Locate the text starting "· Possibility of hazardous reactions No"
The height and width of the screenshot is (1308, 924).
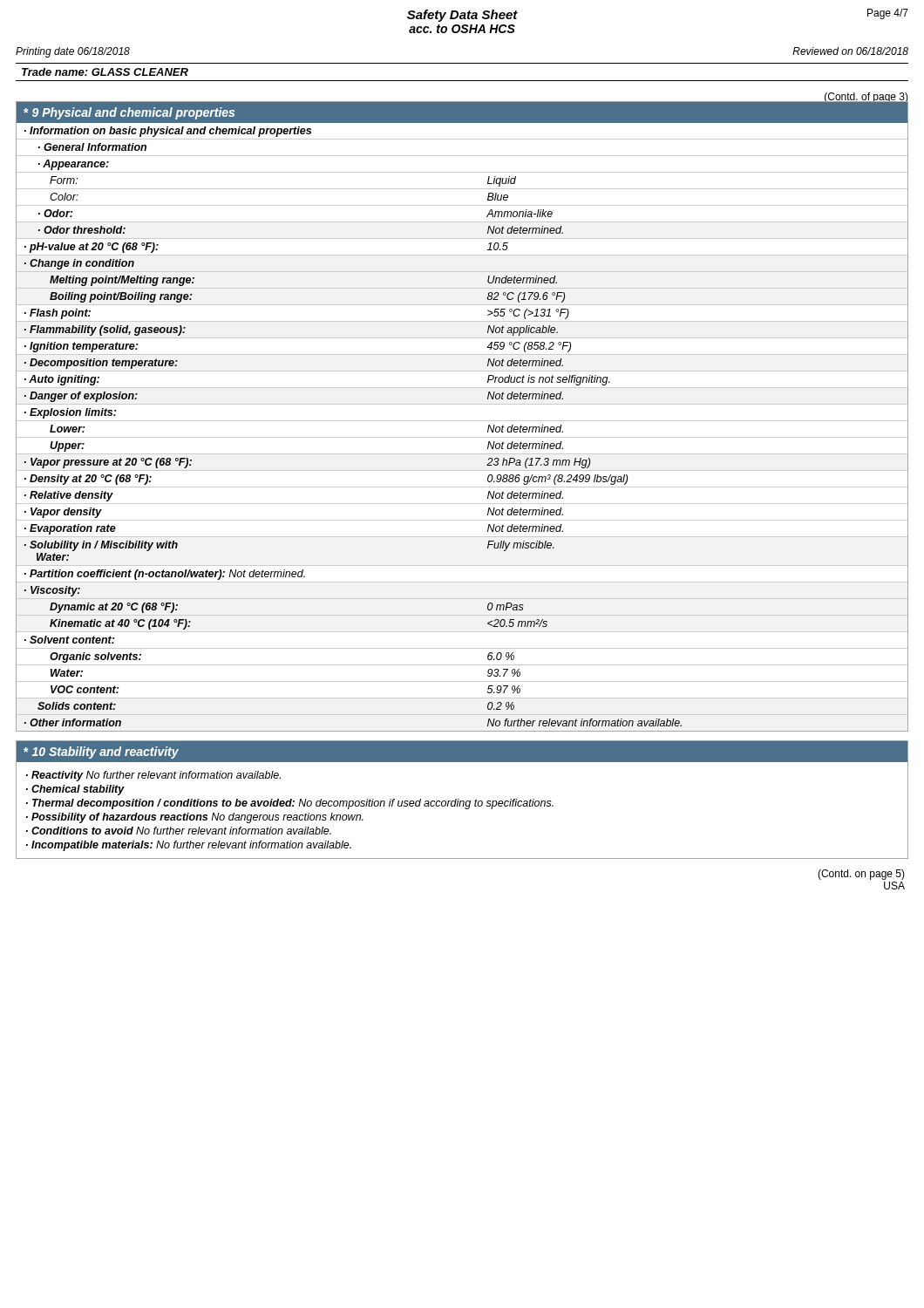[x=462, y=817]
